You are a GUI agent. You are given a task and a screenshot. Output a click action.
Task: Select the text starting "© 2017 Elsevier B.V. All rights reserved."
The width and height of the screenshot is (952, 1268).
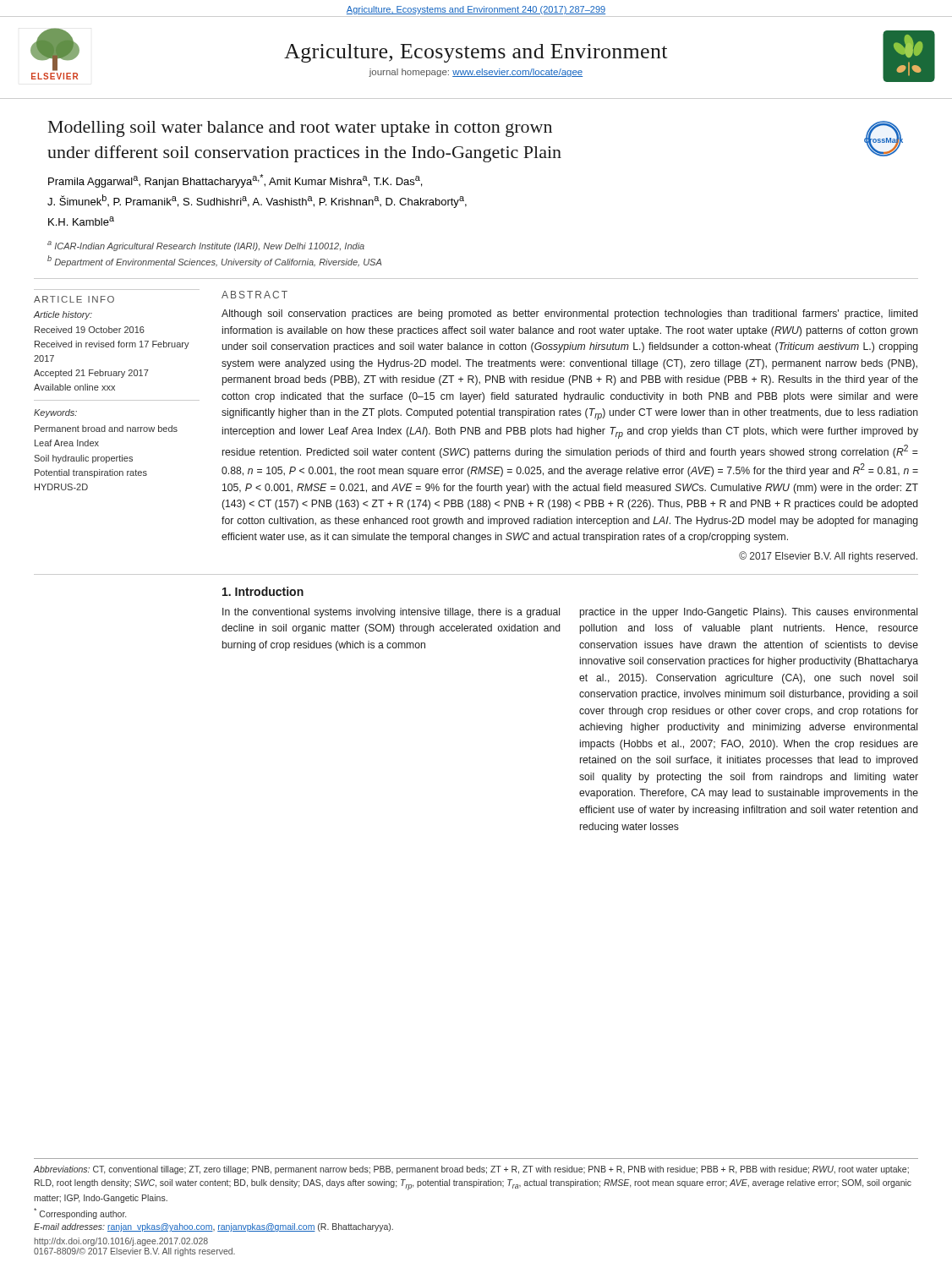[829, 556]
